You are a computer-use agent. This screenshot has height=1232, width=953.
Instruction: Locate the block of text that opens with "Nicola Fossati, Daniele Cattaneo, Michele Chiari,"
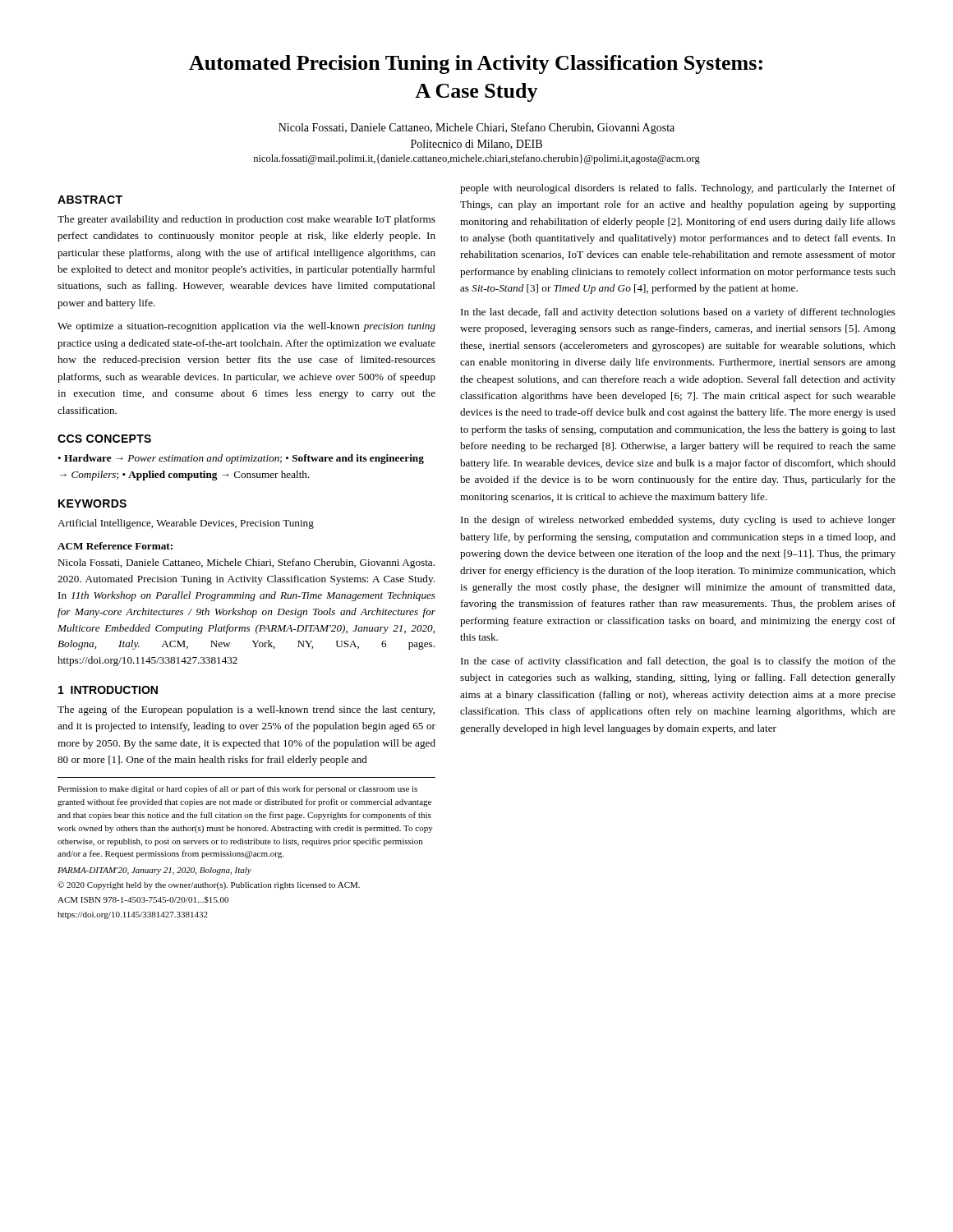click(476, 143)
